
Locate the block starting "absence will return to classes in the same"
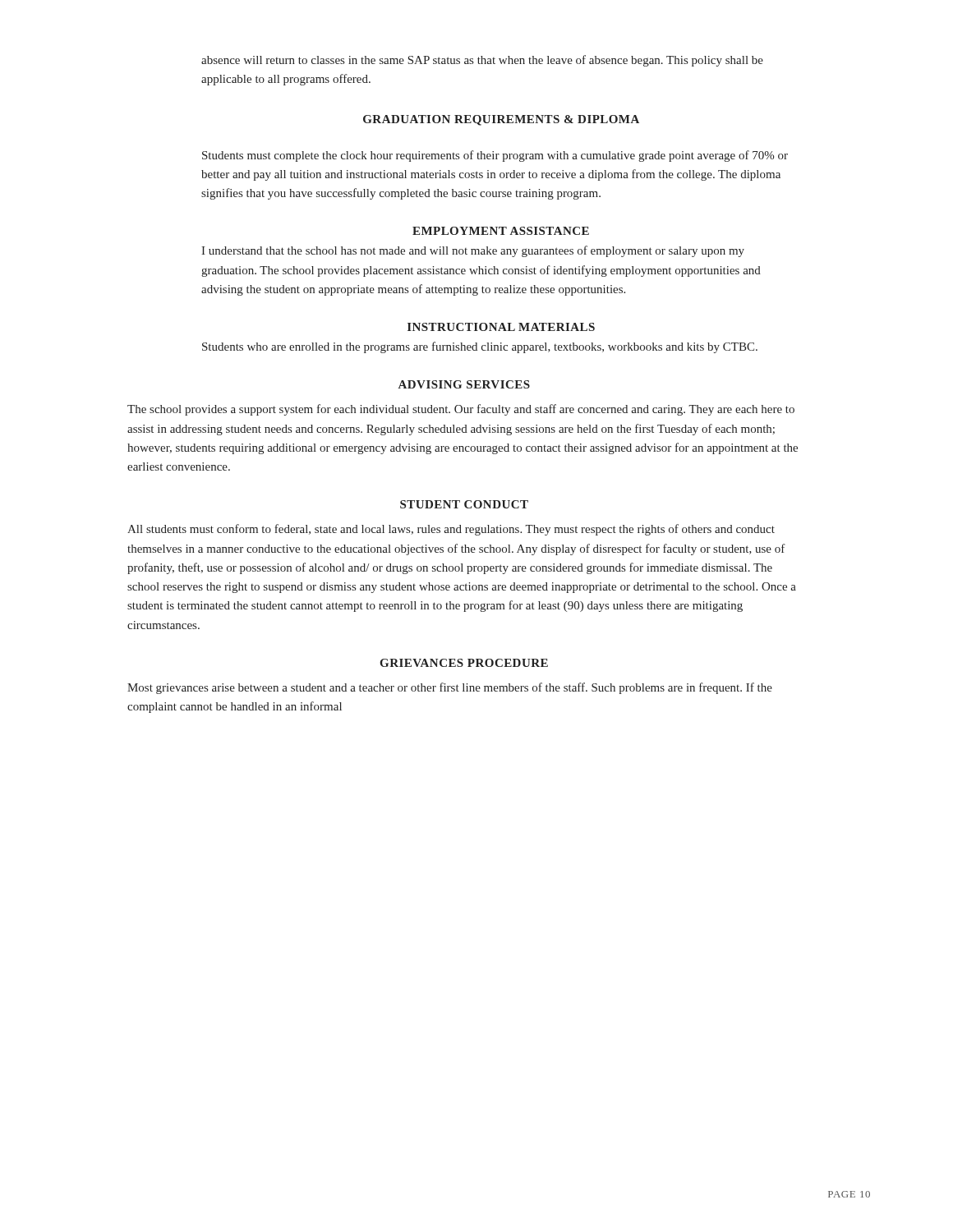point(482,69)
